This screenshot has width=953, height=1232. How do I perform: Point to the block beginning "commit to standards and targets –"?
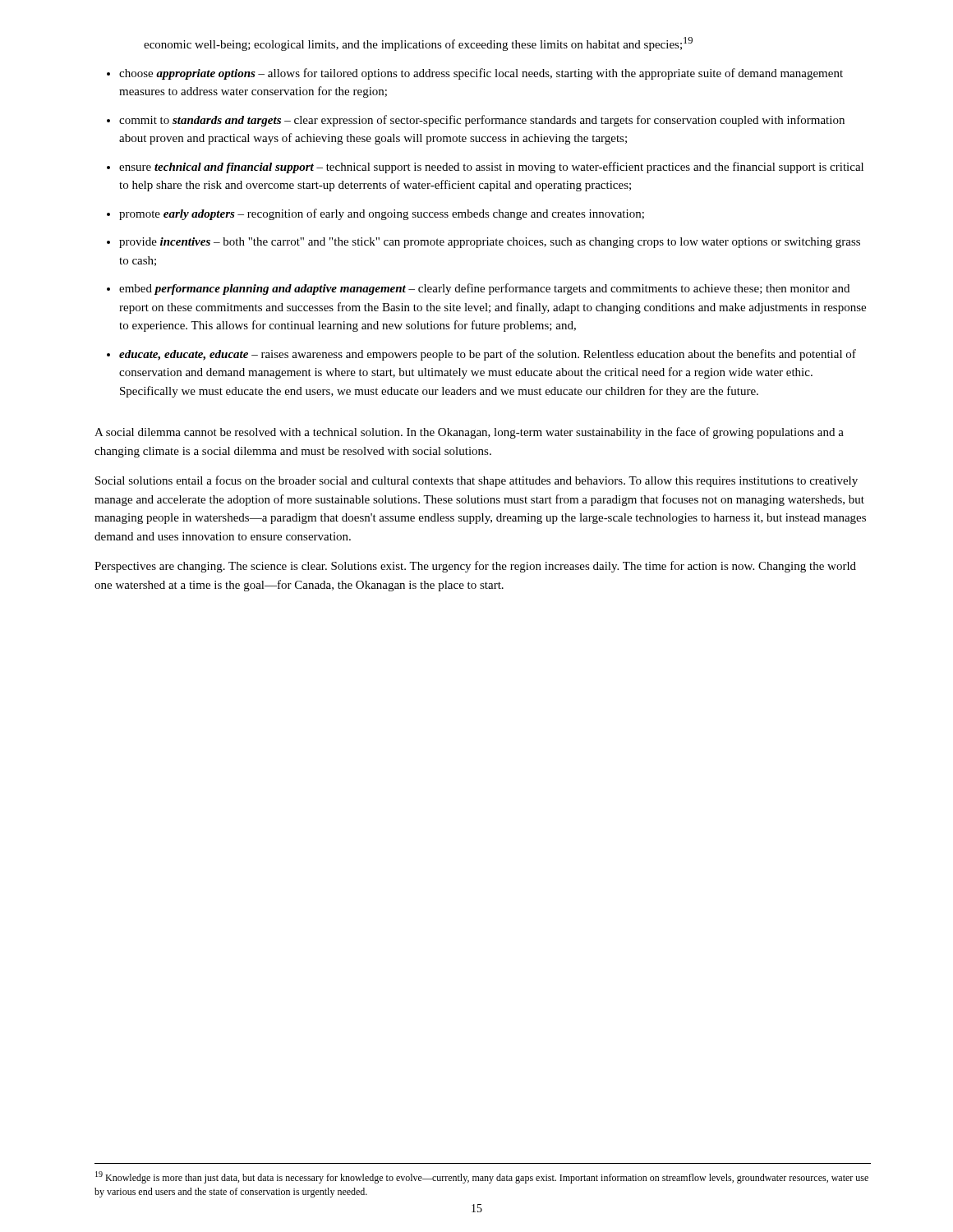[482, 129]
